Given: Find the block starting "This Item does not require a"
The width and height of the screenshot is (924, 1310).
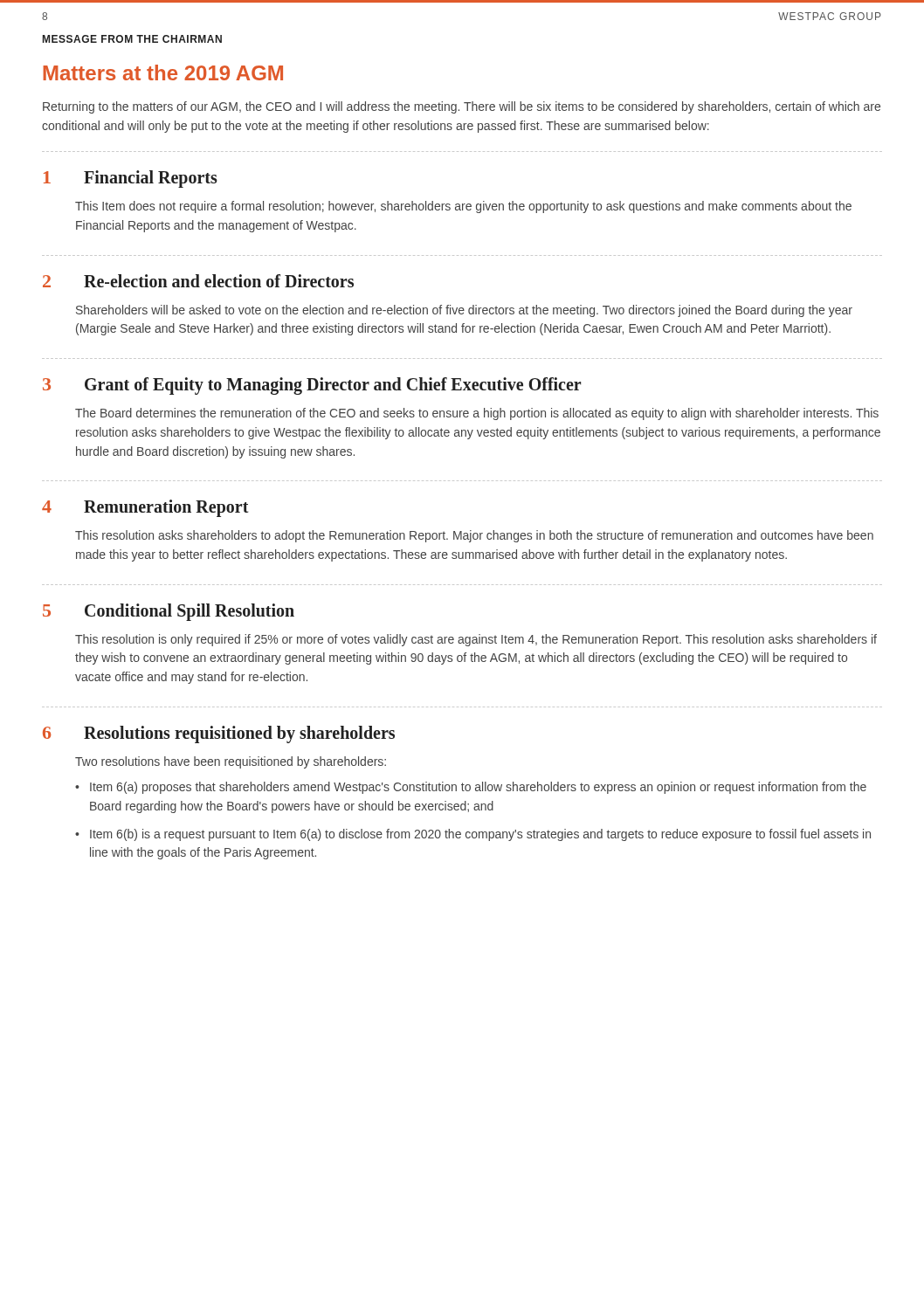Looking at the screenshot, I should click(464, 216).
